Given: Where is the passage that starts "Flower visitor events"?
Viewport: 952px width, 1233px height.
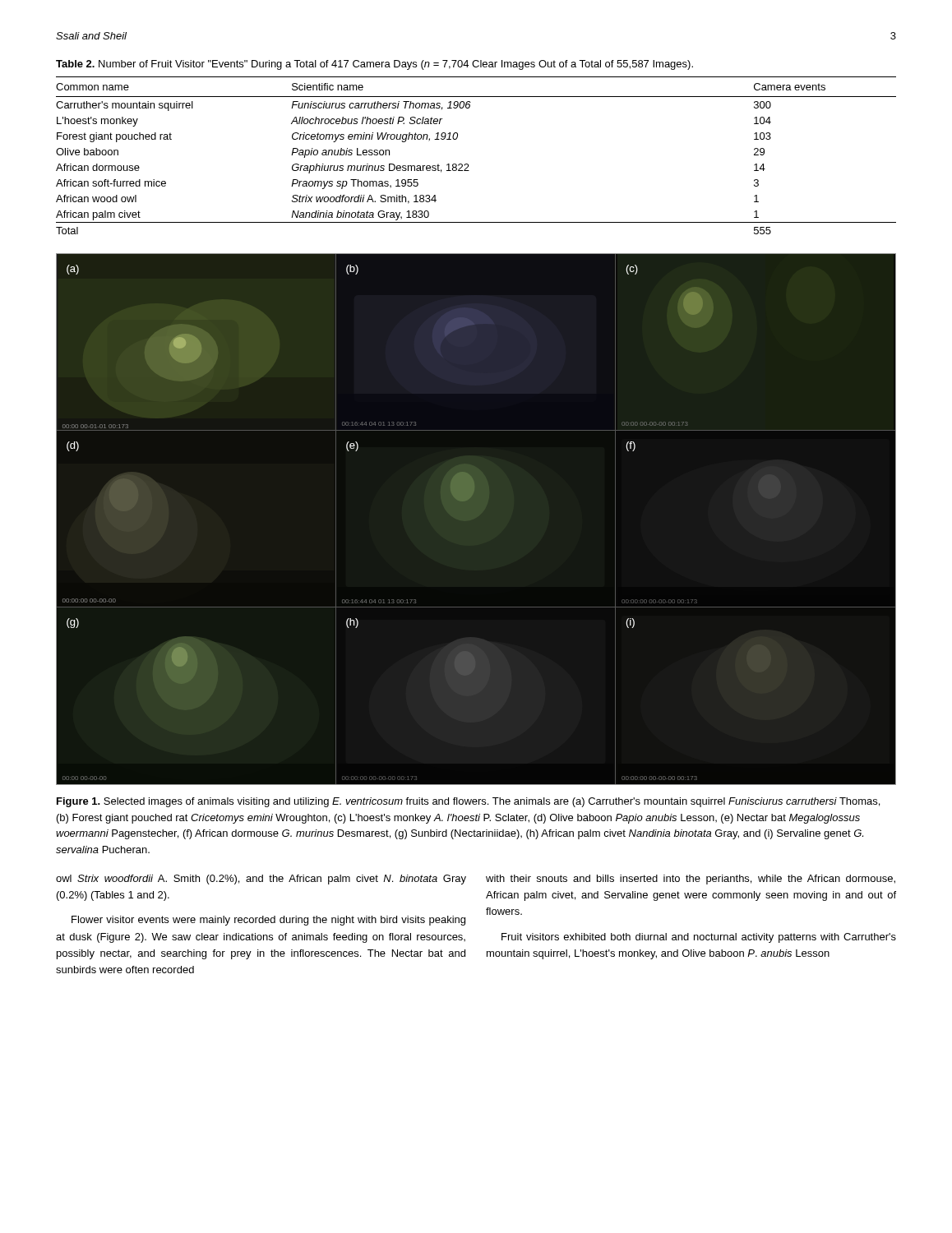Looking at the screenshot, I should [261, 945].
